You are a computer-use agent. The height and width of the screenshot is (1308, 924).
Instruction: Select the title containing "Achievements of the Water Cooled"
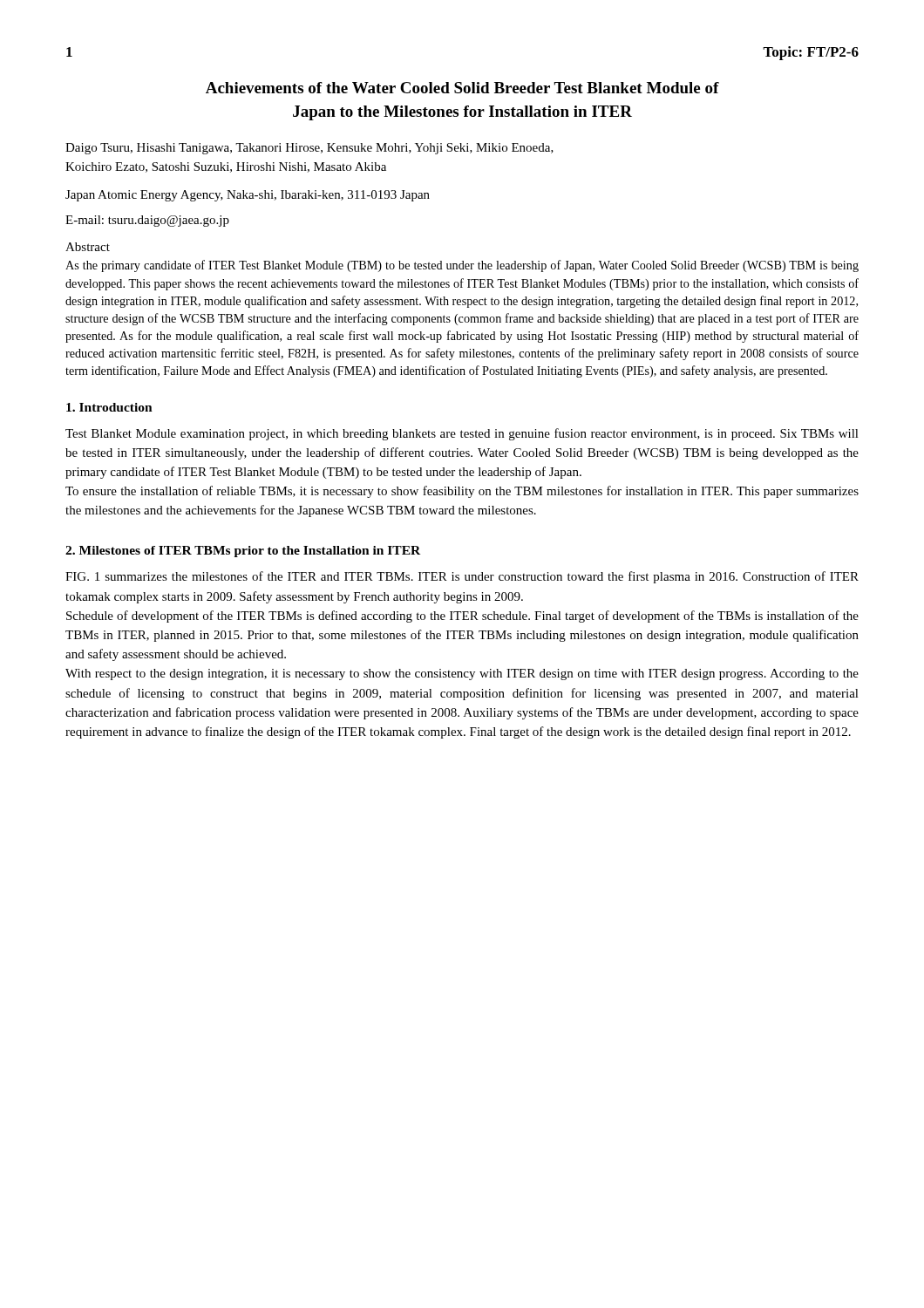click(462, 100)
